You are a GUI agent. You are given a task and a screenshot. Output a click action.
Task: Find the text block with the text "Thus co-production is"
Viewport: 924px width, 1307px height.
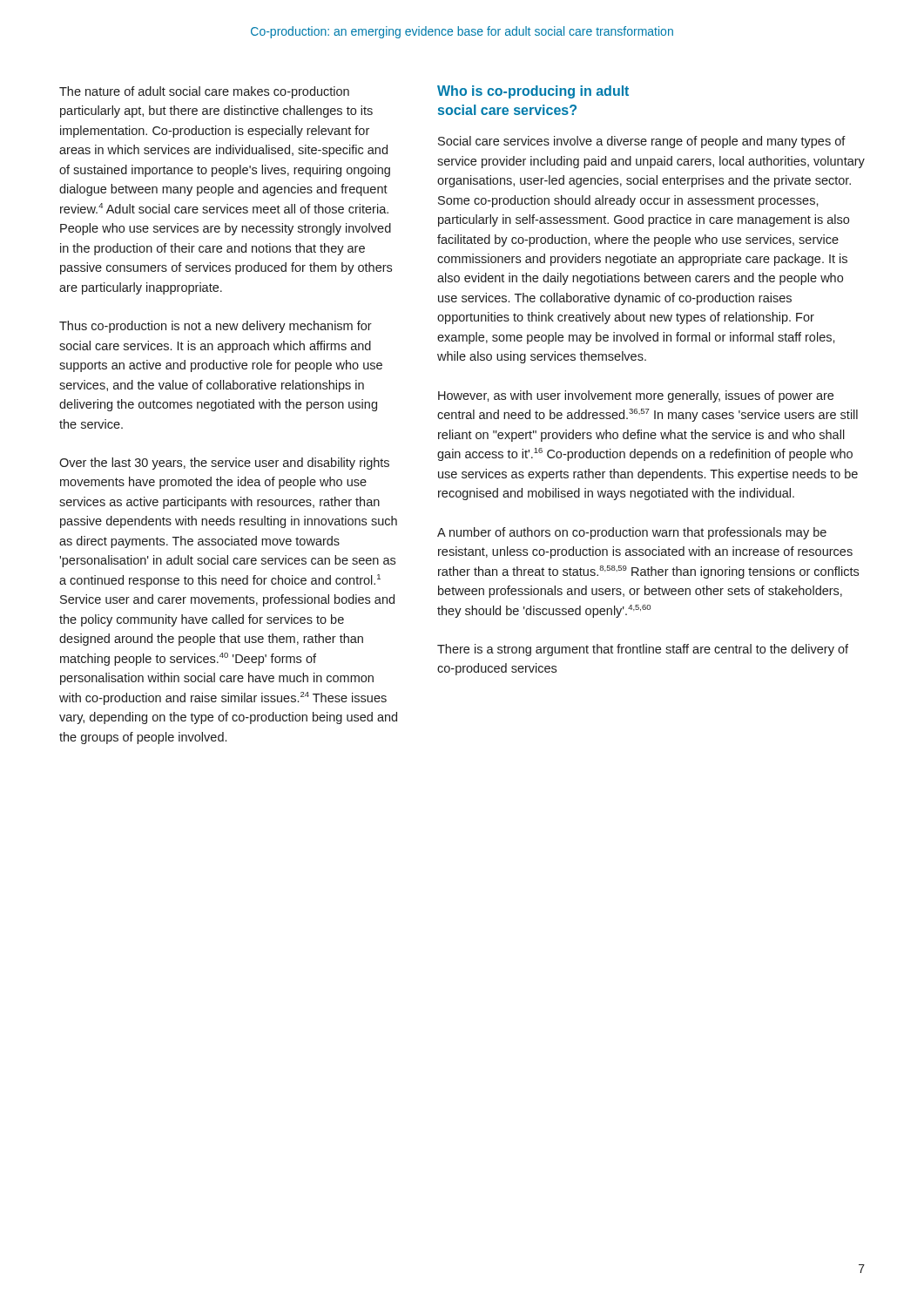(x=221, y=375)
